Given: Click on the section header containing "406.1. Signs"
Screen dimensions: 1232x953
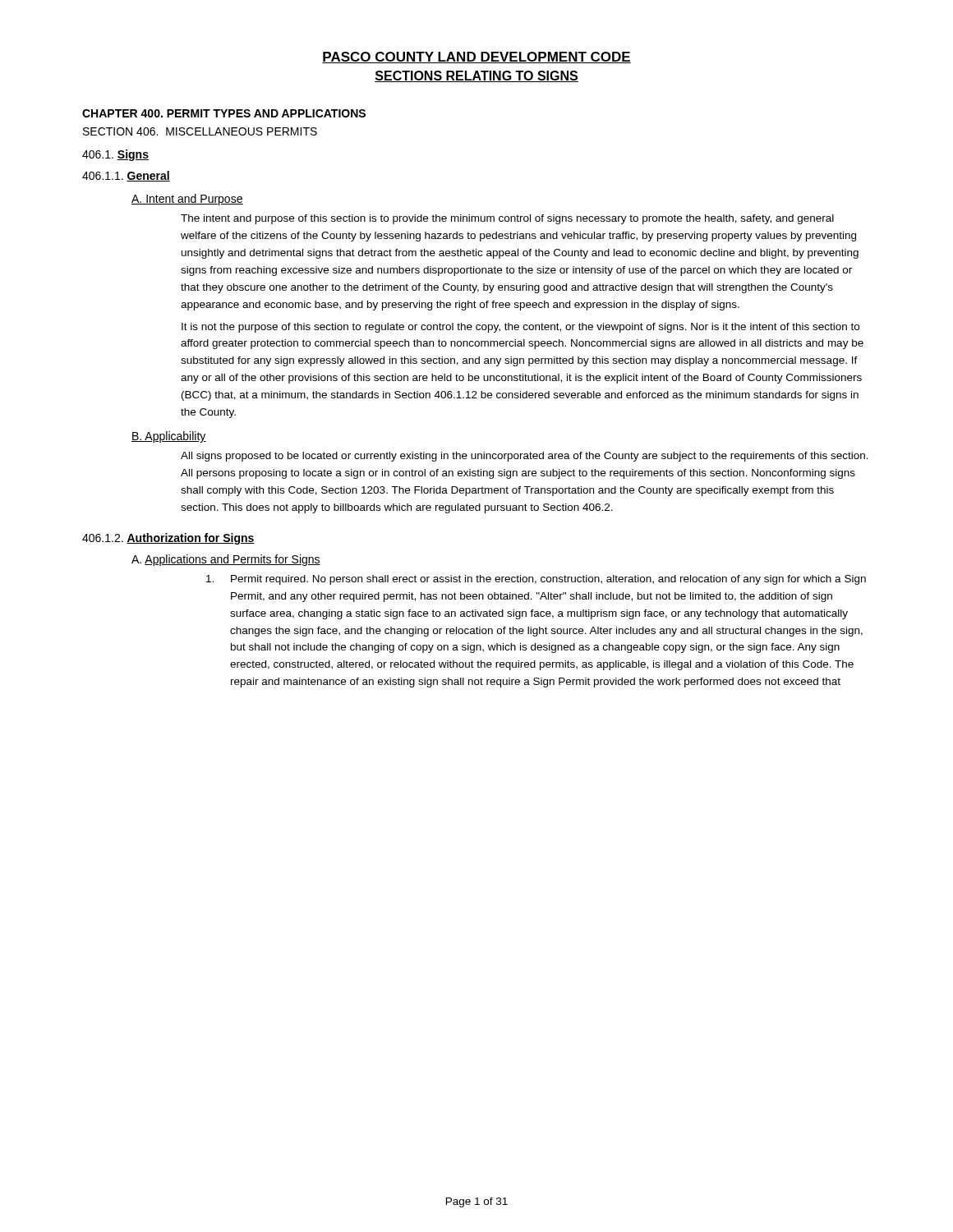Looking at the screenshot, I should 115,154.
